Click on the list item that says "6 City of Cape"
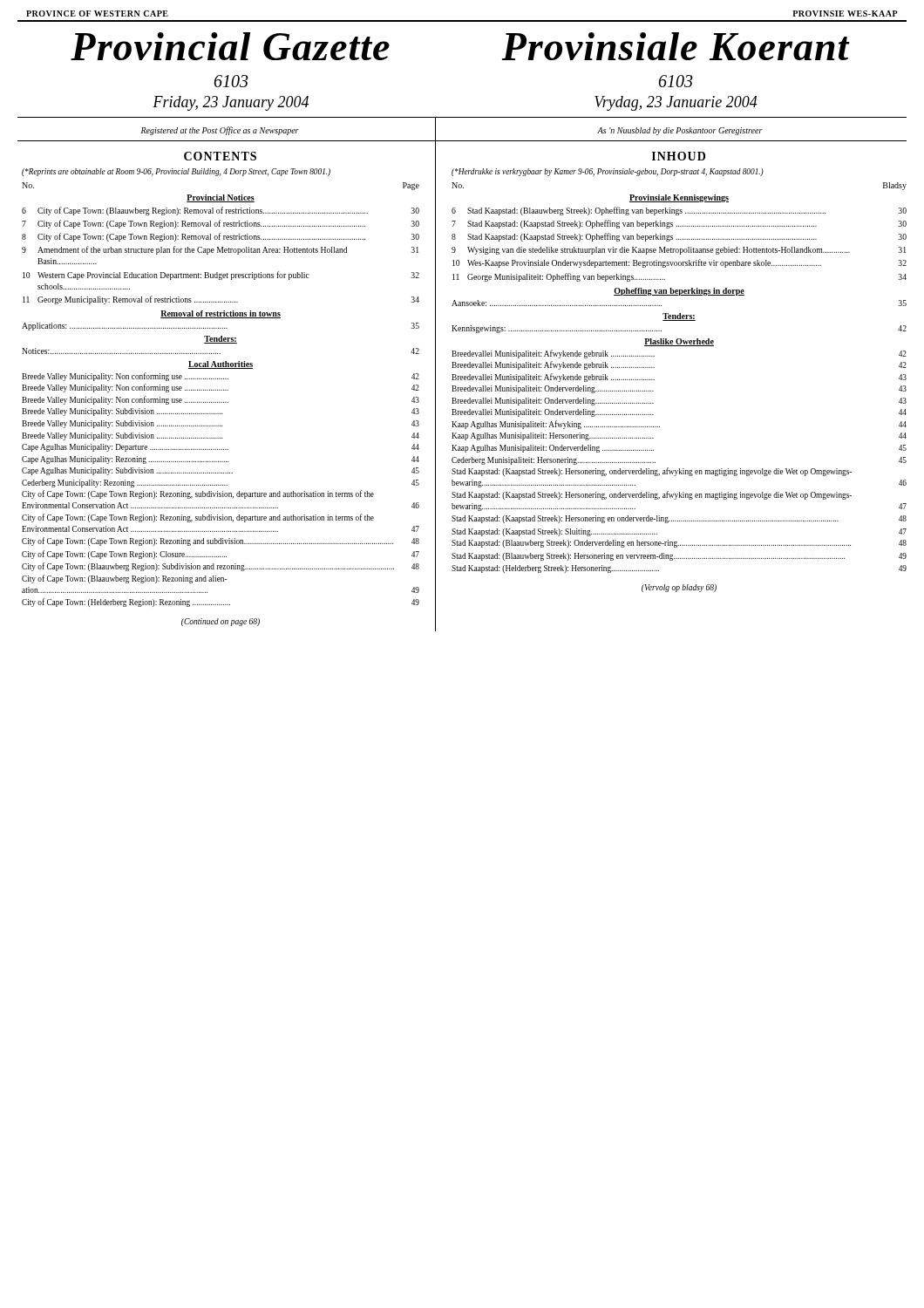 click(x=221, y=211)
